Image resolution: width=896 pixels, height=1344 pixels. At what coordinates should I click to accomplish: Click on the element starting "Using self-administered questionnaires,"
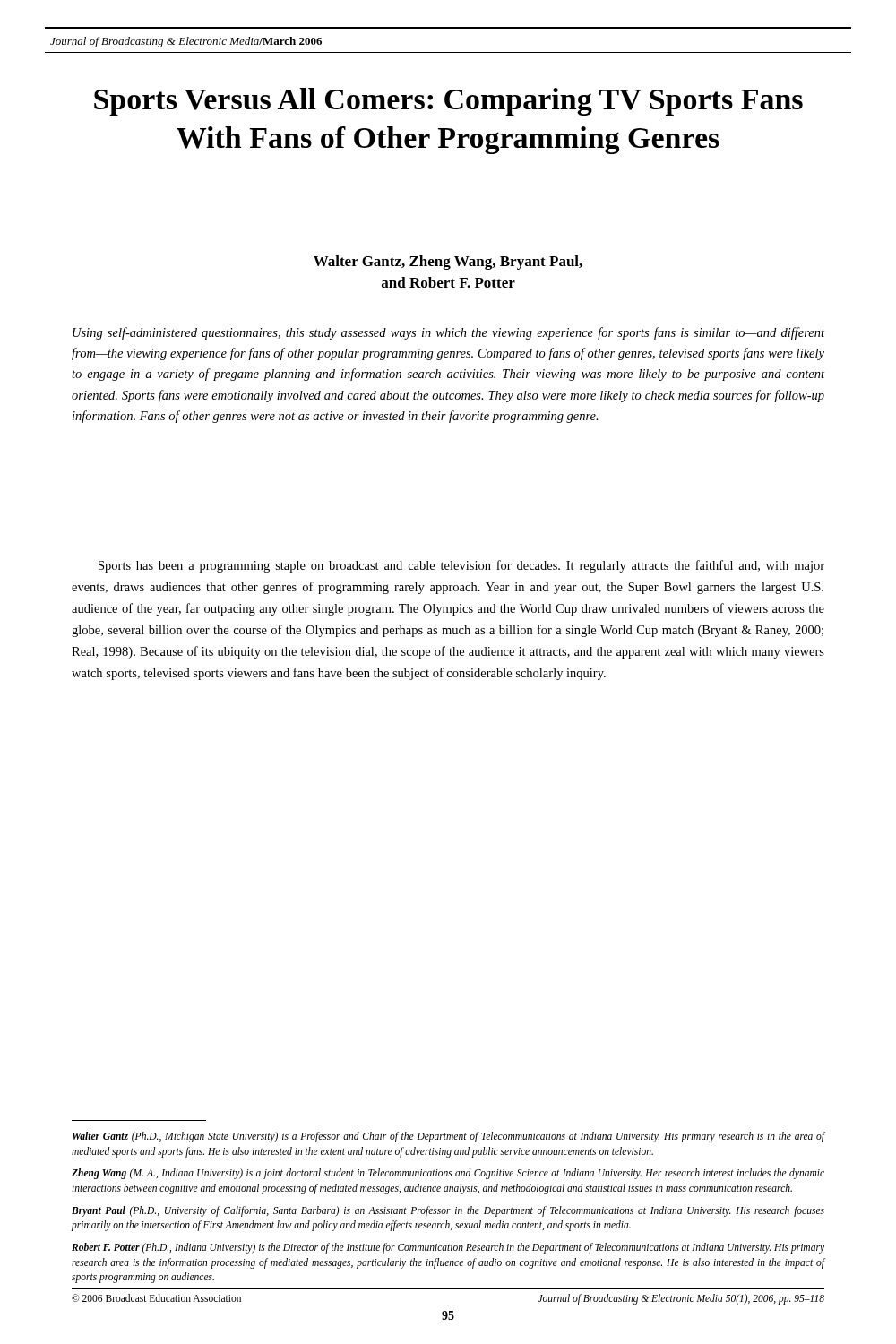(448, 375)
